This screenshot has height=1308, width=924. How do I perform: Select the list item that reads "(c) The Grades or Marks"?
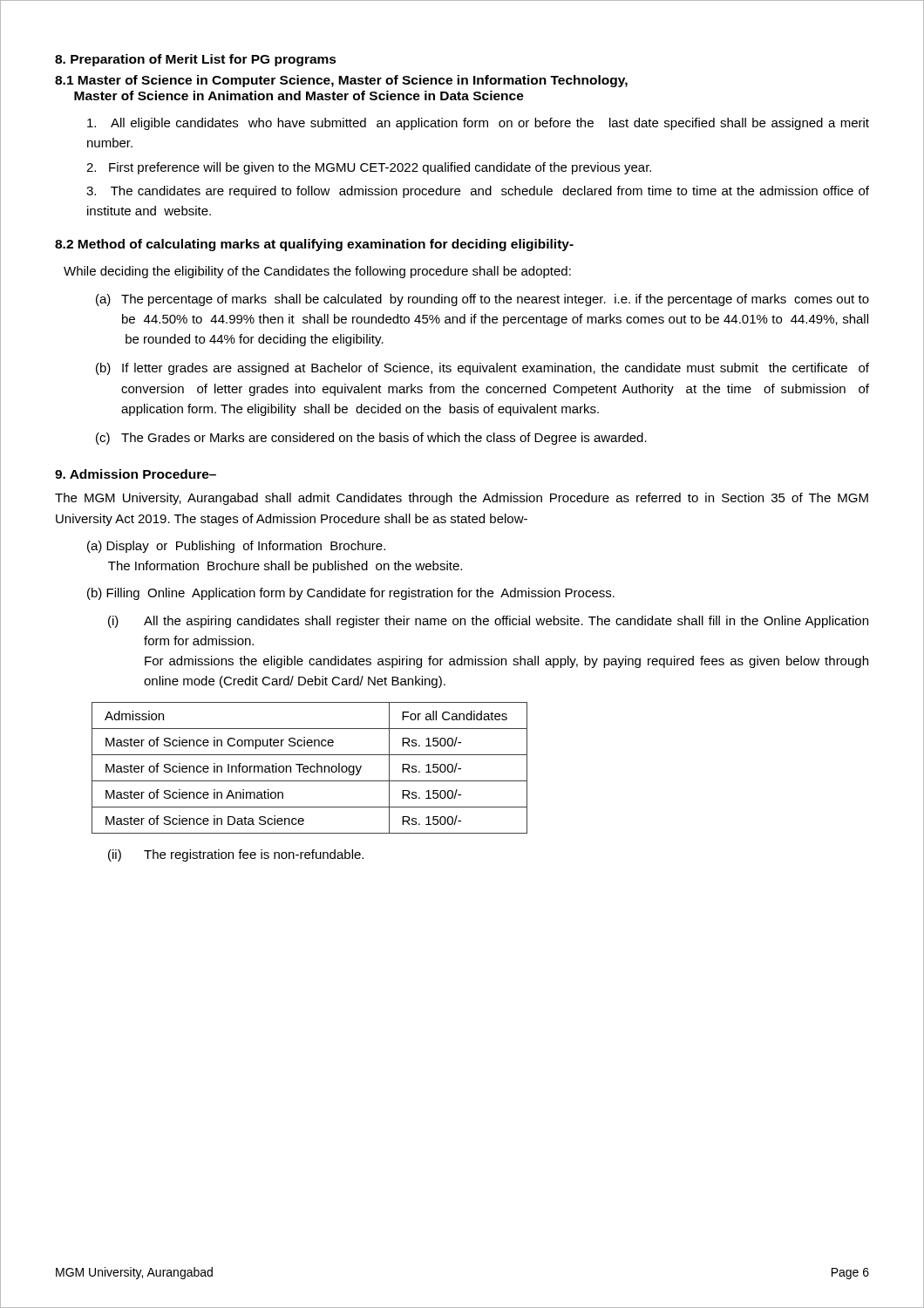(x=482, y=437)
